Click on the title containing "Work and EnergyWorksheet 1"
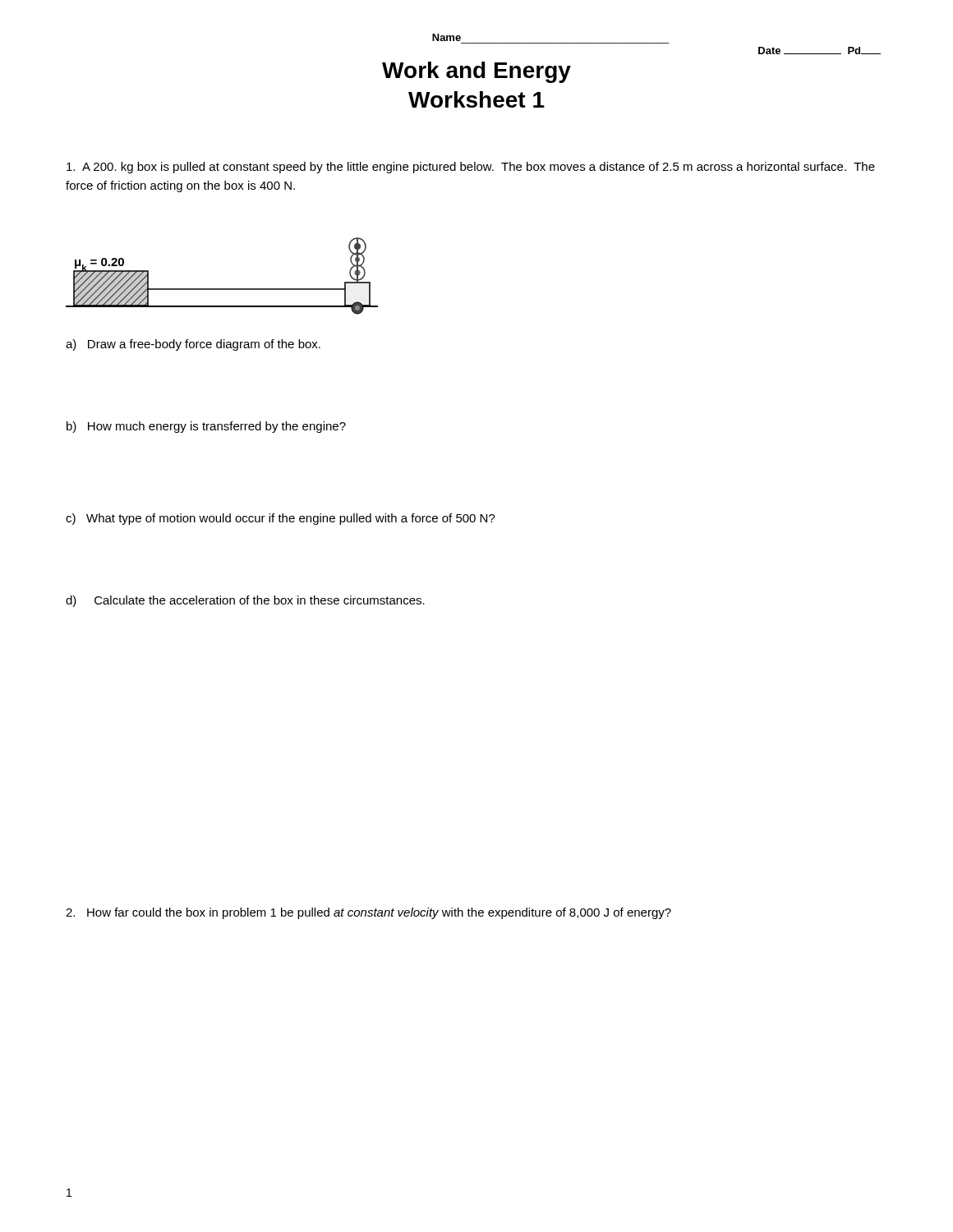The height and width of the screenshot is (1232, 953). 476,86
